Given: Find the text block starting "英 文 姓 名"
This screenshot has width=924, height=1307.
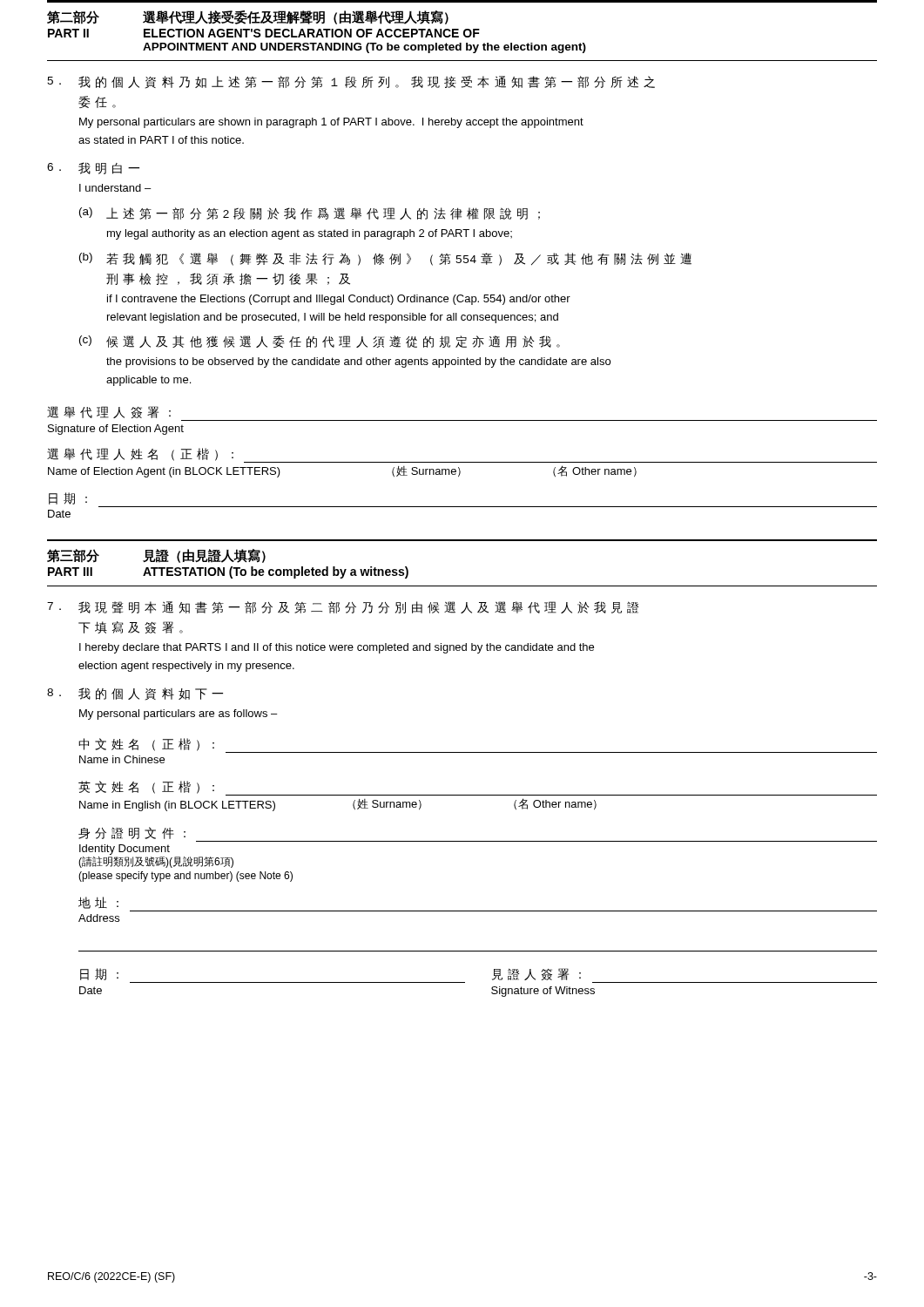Looking at the screenshot, I should (478, 796).
